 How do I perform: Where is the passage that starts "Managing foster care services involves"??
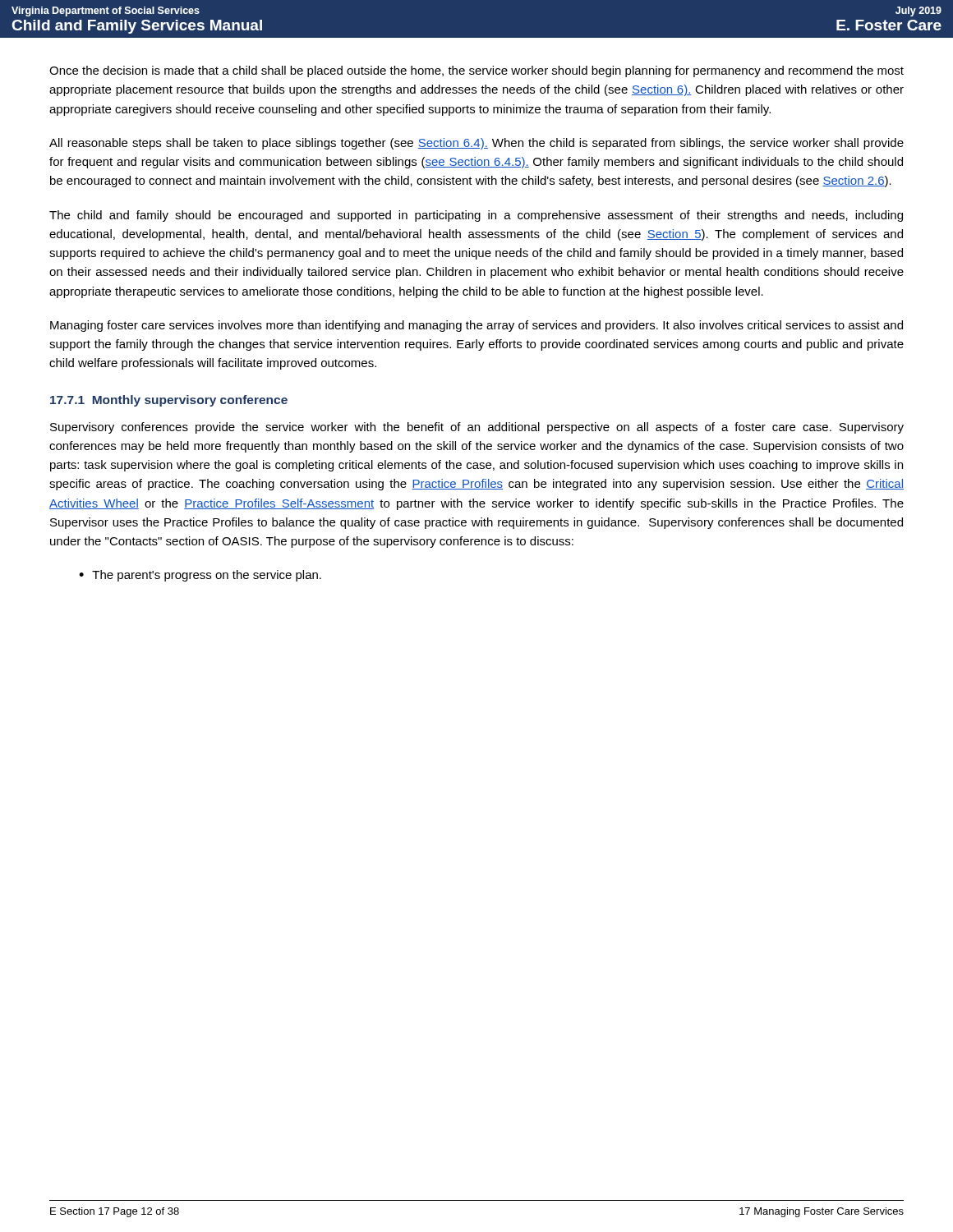click(x=476, y=344)
